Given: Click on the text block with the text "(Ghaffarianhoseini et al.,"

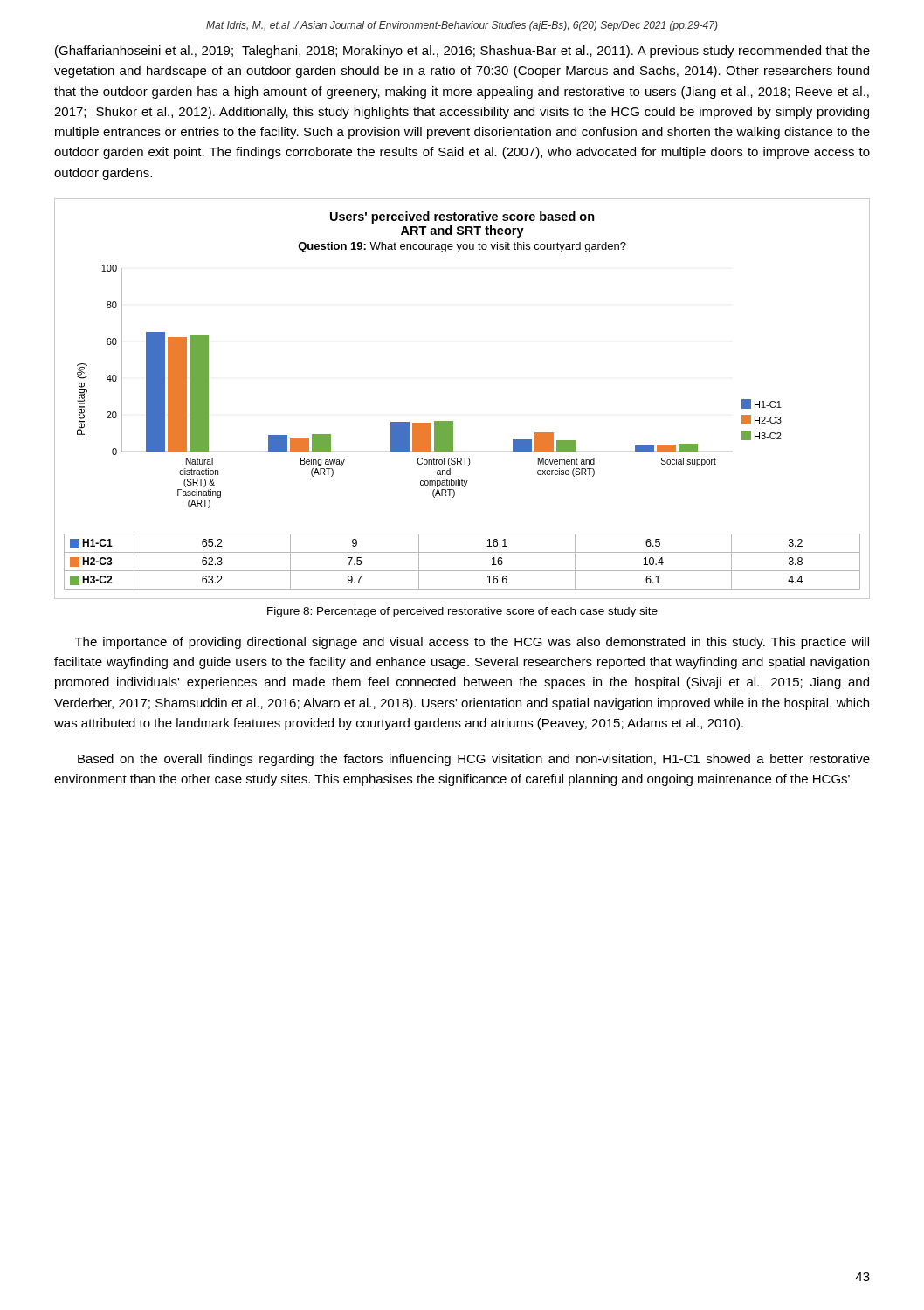Looking at the screenshot, I should [462, 111].
